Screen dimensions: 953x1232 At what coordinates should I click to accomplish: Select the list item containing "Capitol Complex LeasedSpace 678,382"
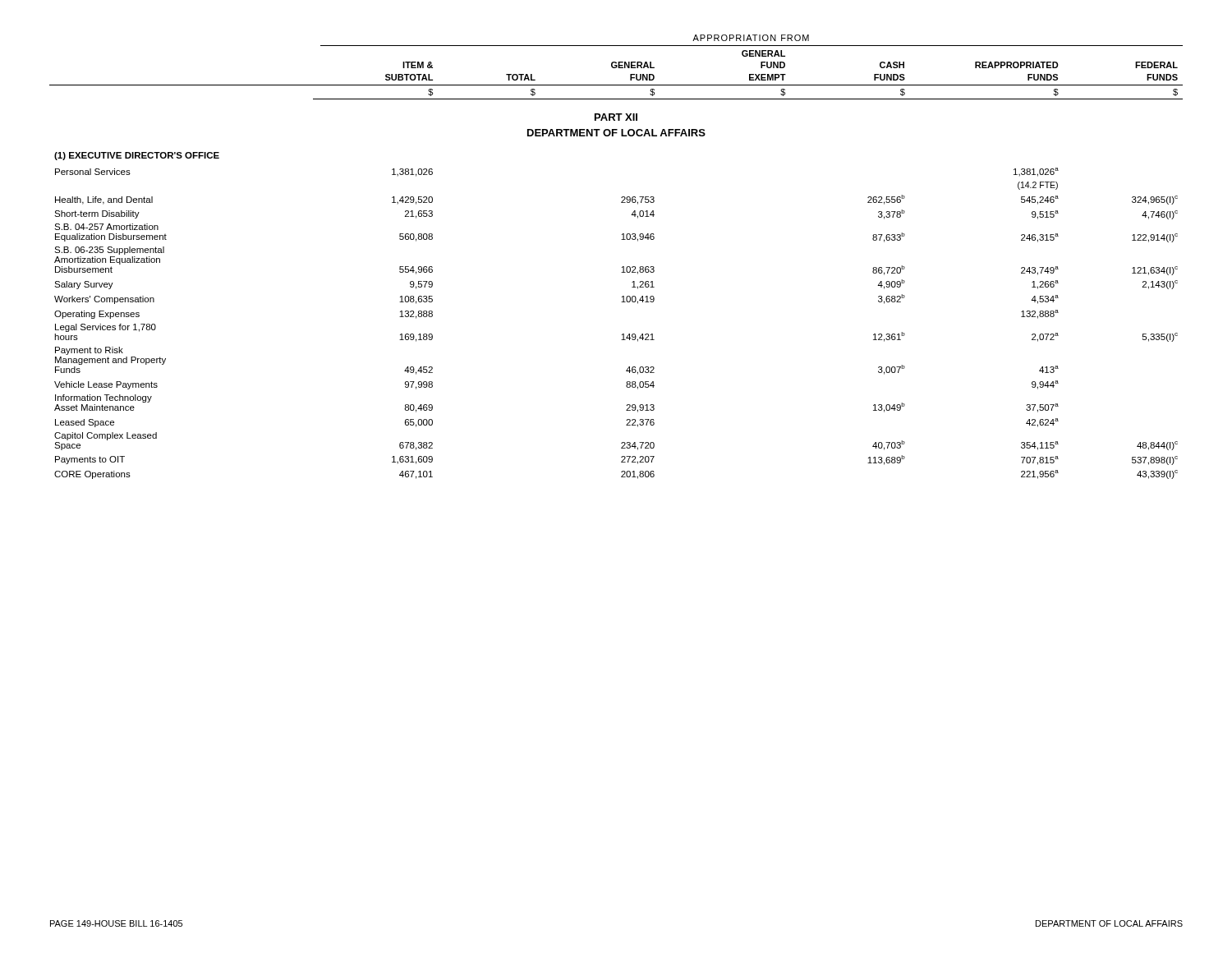click(x=616, y=440)
